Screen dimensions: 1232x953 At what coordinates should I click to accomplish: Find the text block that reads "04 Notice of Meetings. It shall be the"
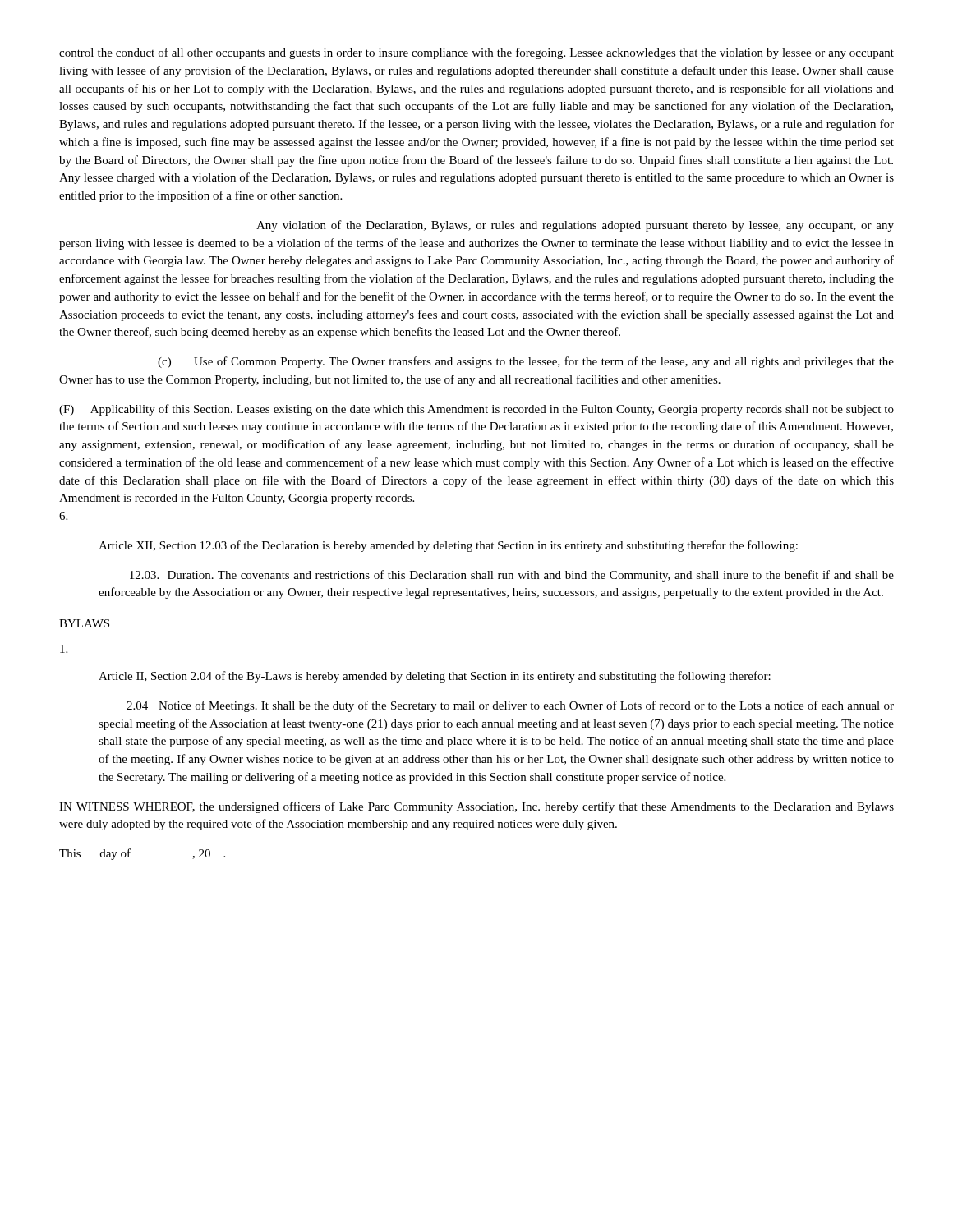point(496,741)
